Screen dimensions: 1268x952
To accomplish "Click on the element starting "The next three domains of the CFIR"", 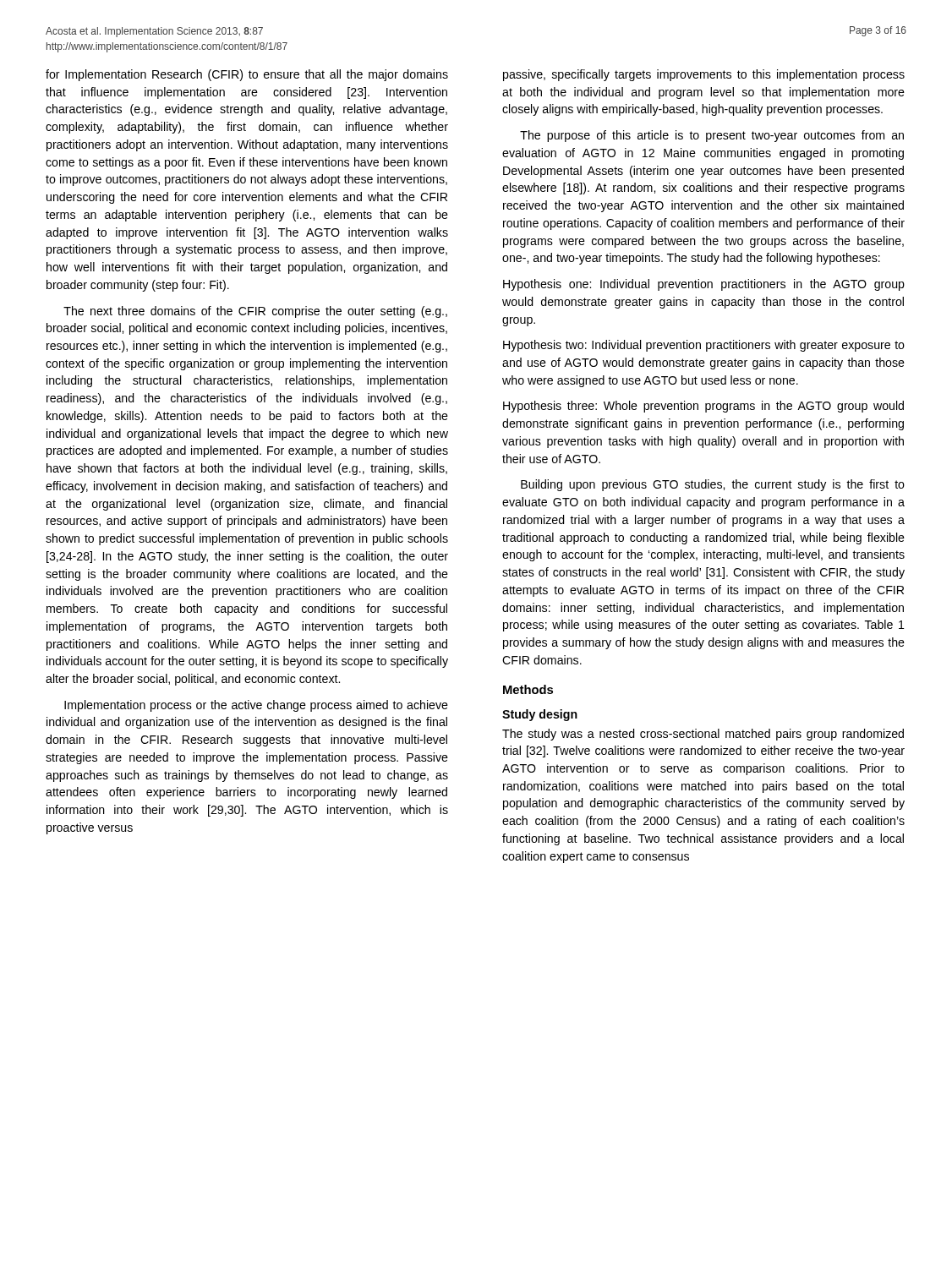I will pos(247,495).
